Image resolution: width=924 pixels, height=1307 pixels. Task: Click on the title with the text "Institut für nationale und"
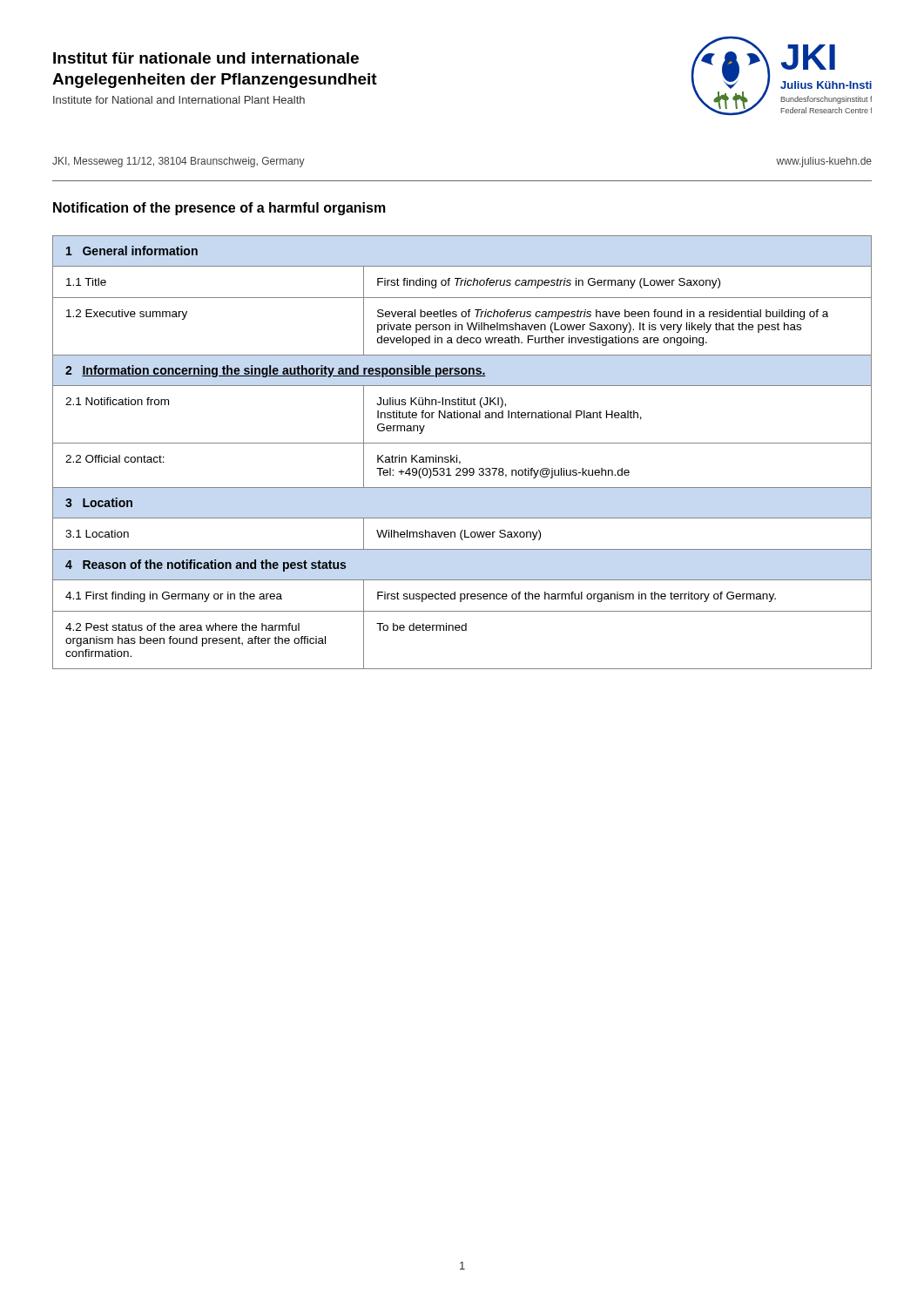(x=215, y=77)
